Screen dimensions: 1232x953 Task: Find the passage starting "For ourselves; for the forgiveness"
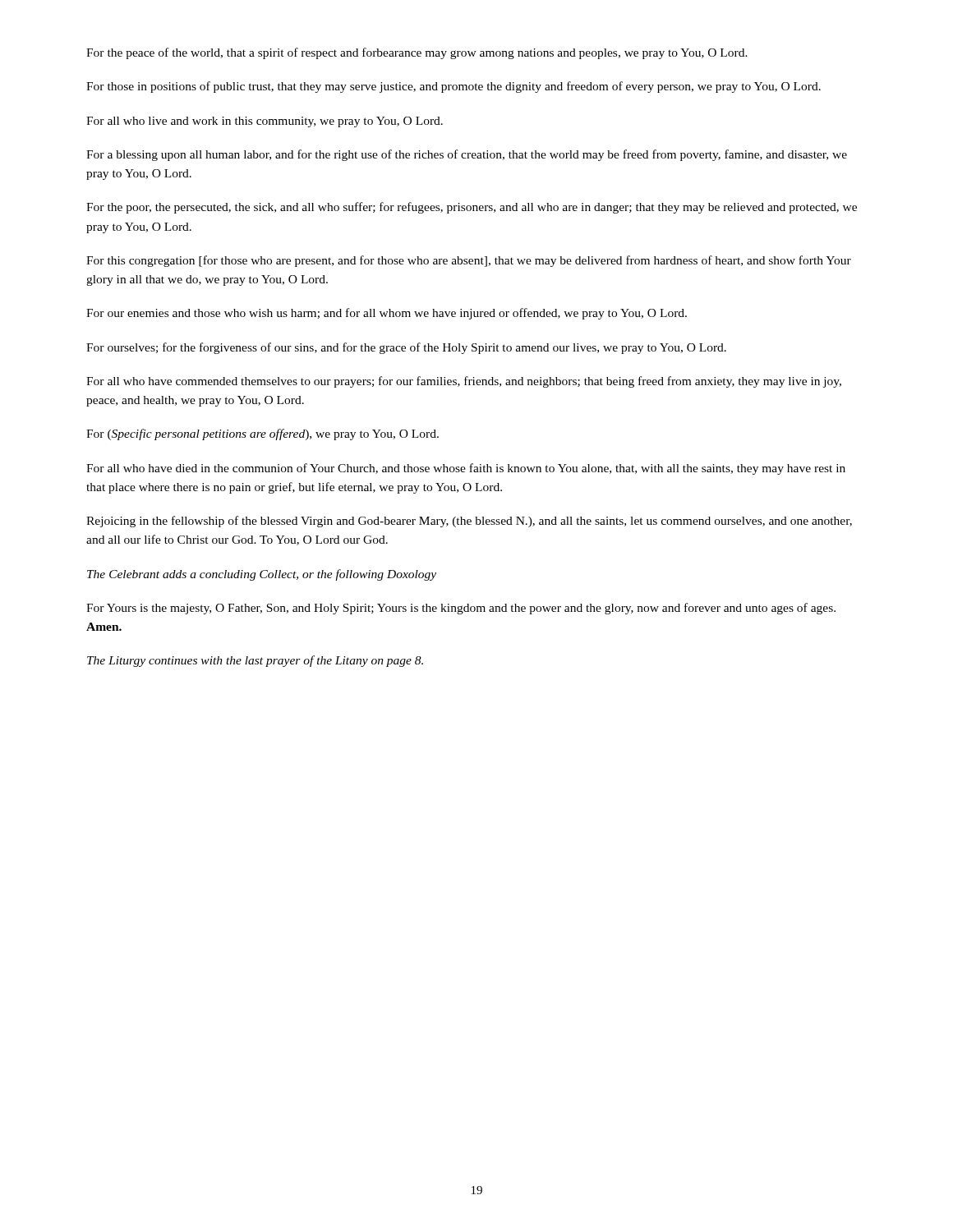pyautogui.click(x=407, y=347)
